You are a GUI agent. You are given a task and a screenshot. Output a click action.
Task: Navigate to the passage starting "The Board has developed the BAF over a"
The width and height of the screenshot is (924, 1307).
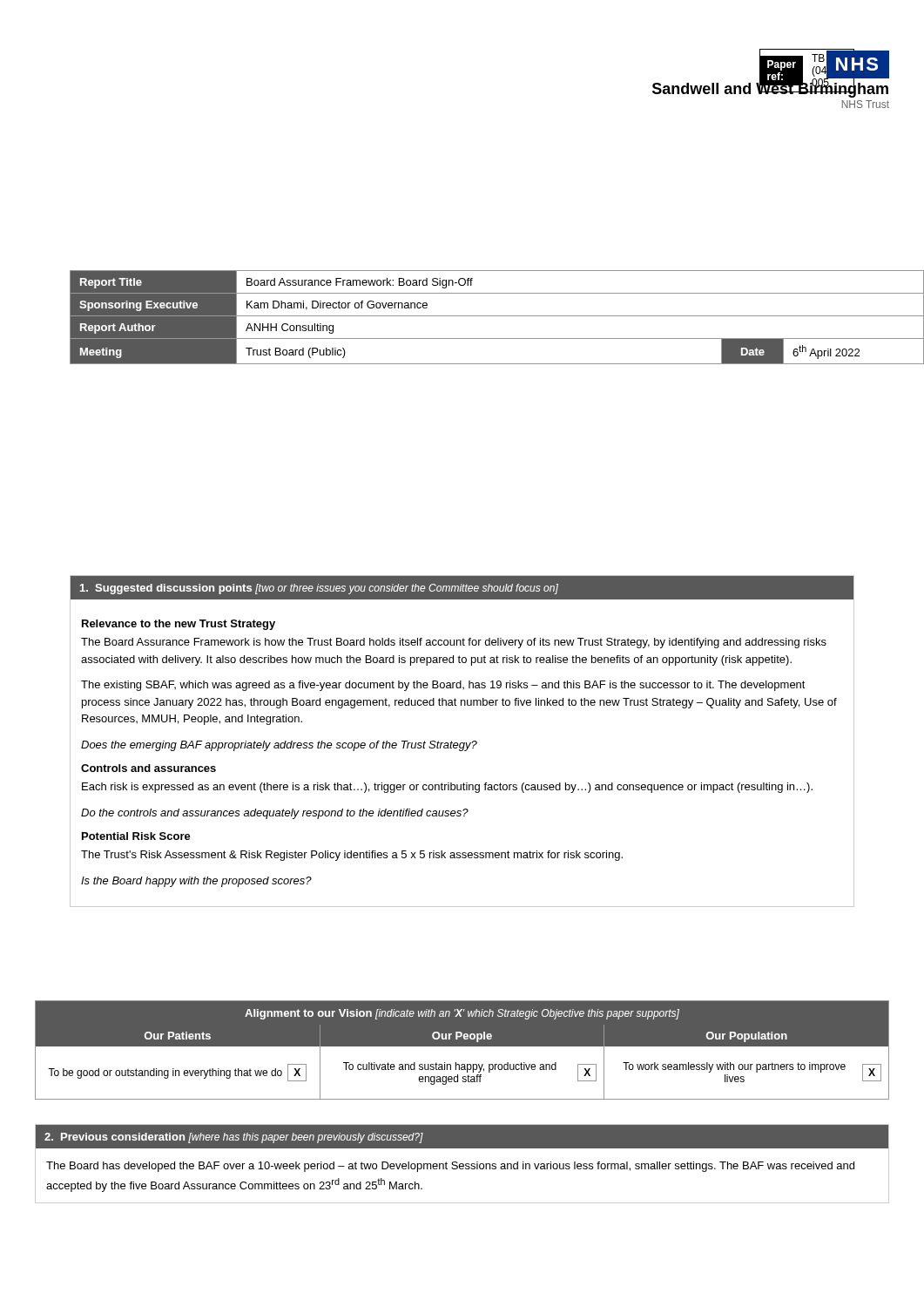451,1175
